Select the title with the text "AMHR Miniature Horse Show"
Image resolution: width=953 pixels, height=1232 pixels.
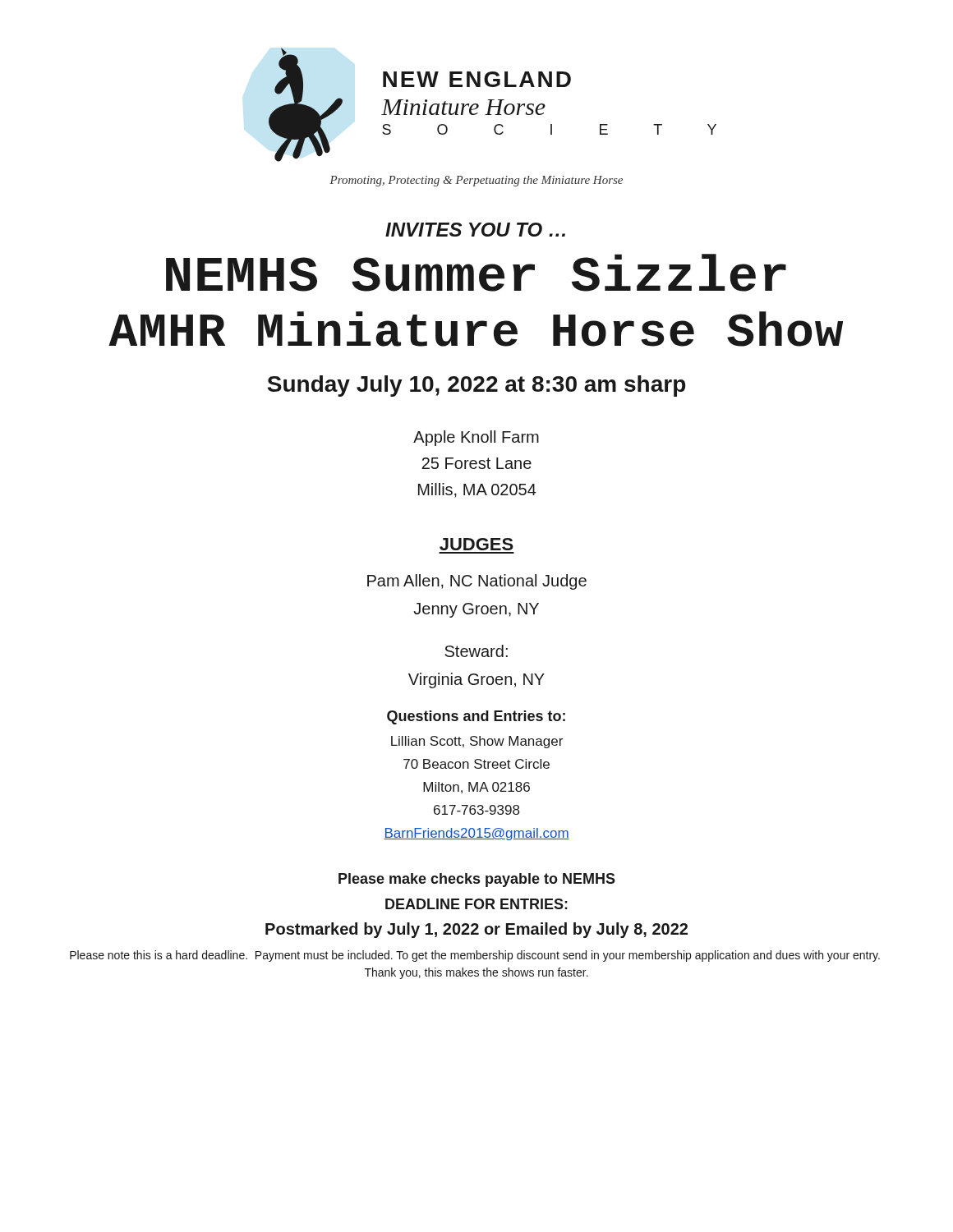pyautogui.click(x=476, y=333)
